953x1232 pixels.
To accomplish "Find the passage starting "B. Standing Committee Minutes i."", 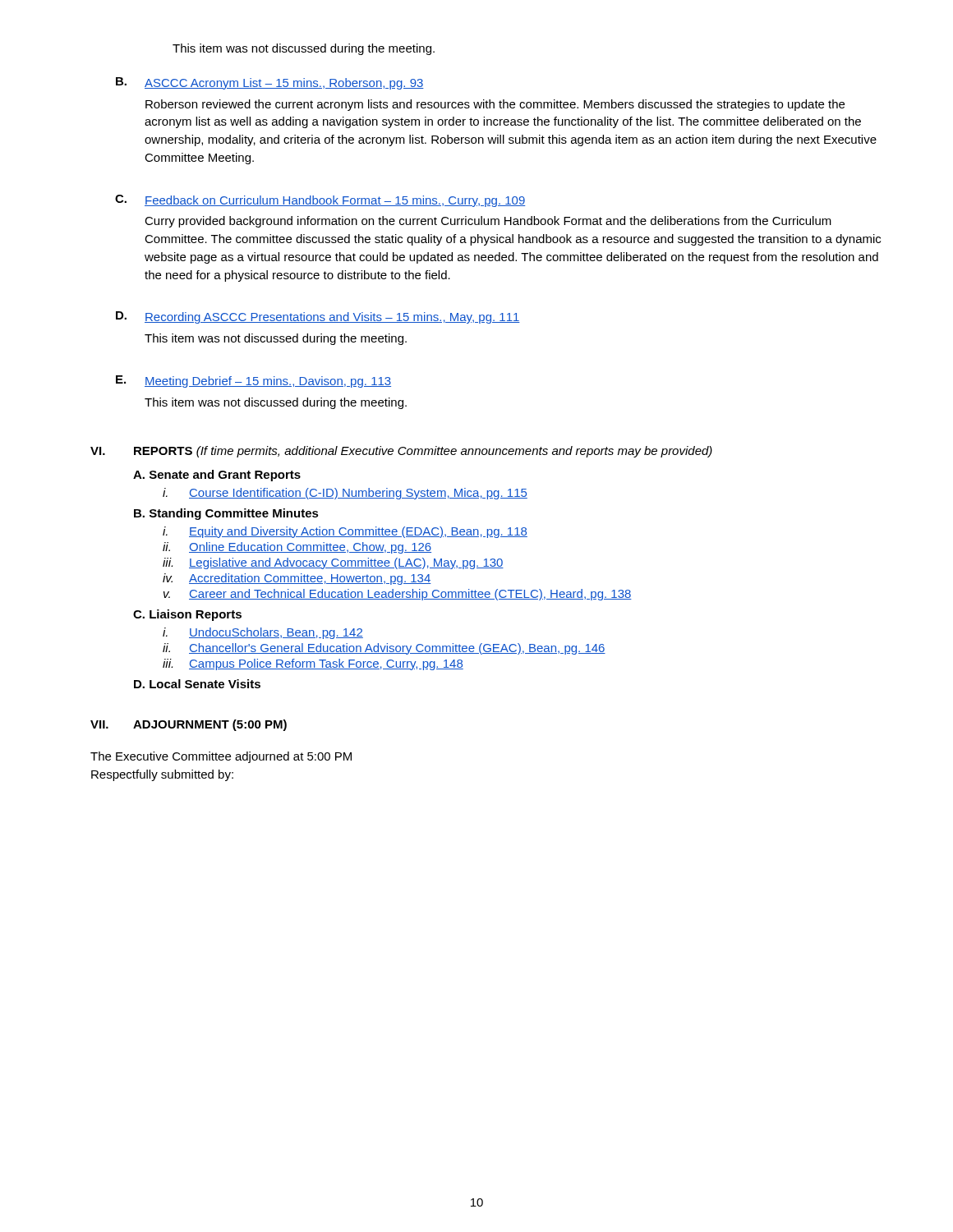I will coord(510,552).
